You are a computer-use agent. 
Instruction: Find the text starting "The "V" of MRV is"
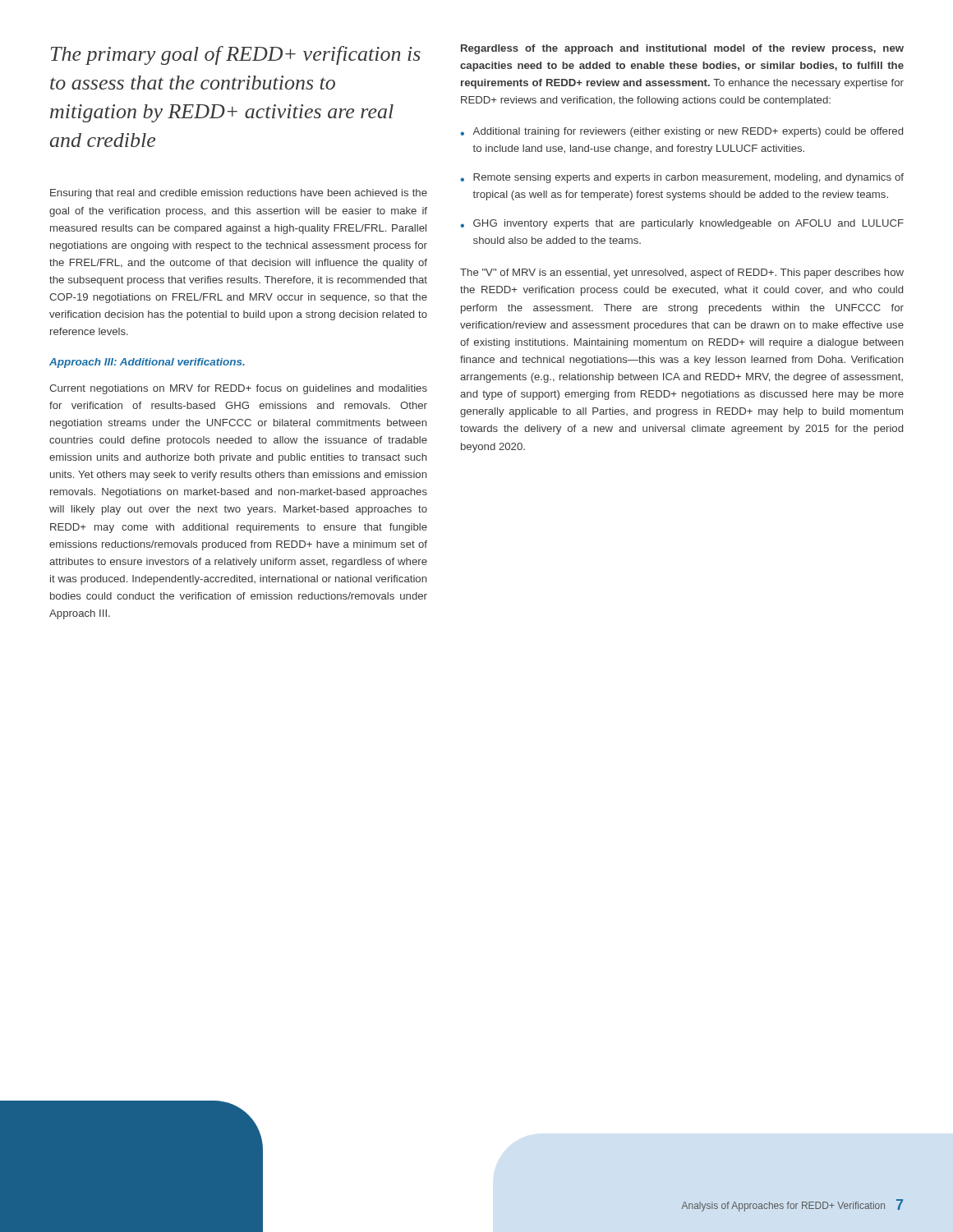coord(682,359)
